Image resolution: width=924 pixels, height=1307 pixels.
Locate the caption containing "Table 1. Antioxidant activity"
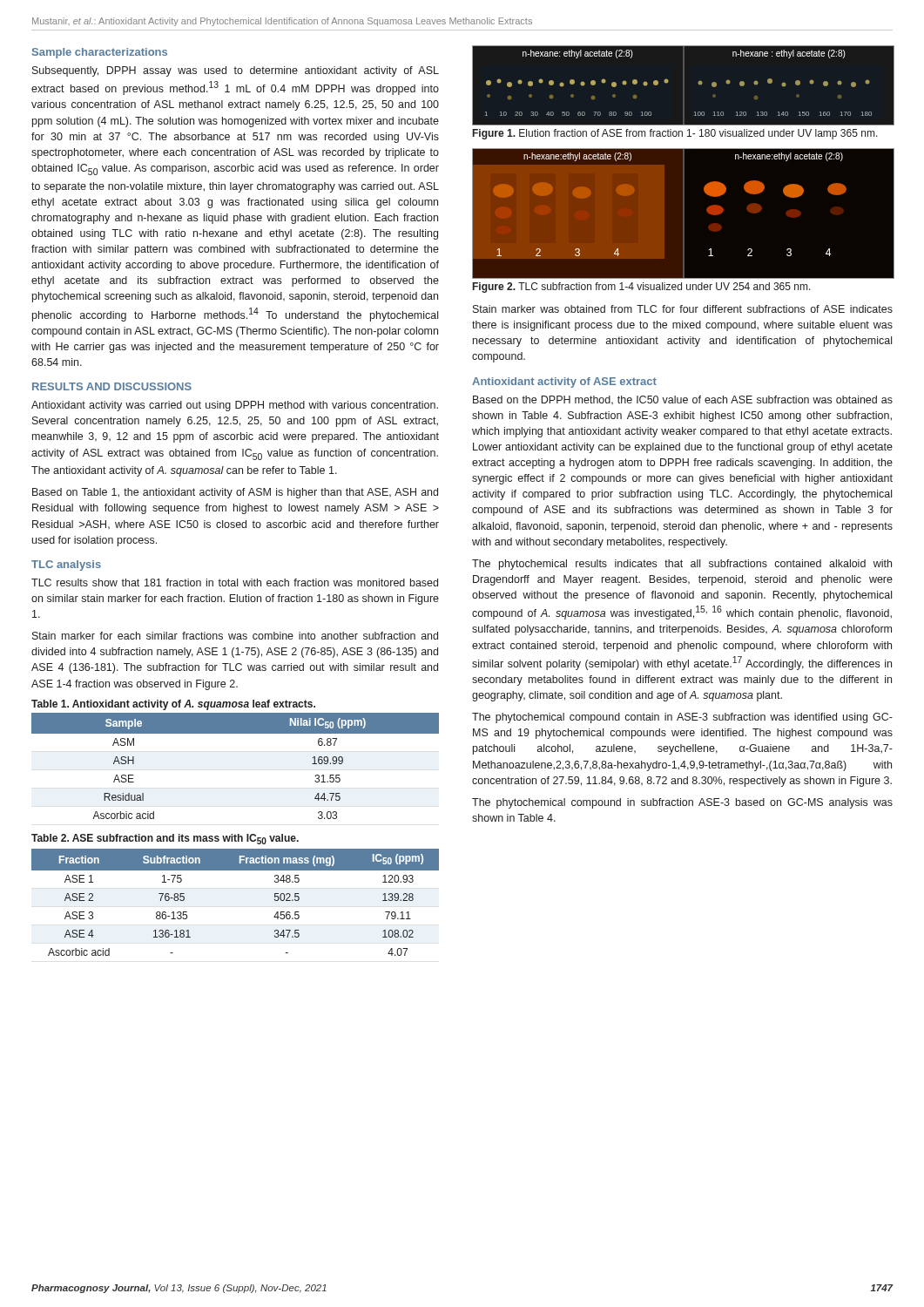[174, 704]
